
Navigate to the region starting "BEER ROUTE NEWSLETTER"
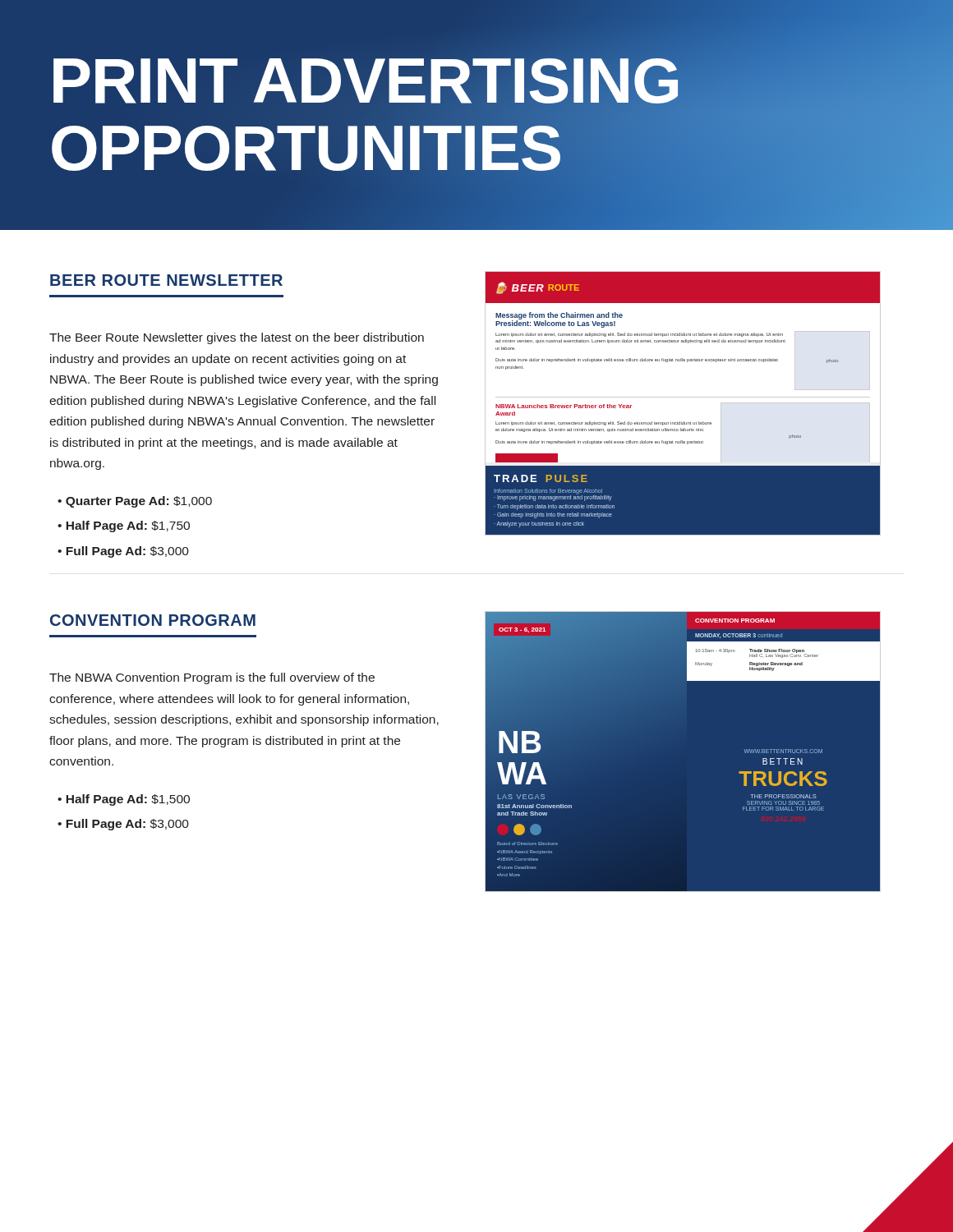166,284
